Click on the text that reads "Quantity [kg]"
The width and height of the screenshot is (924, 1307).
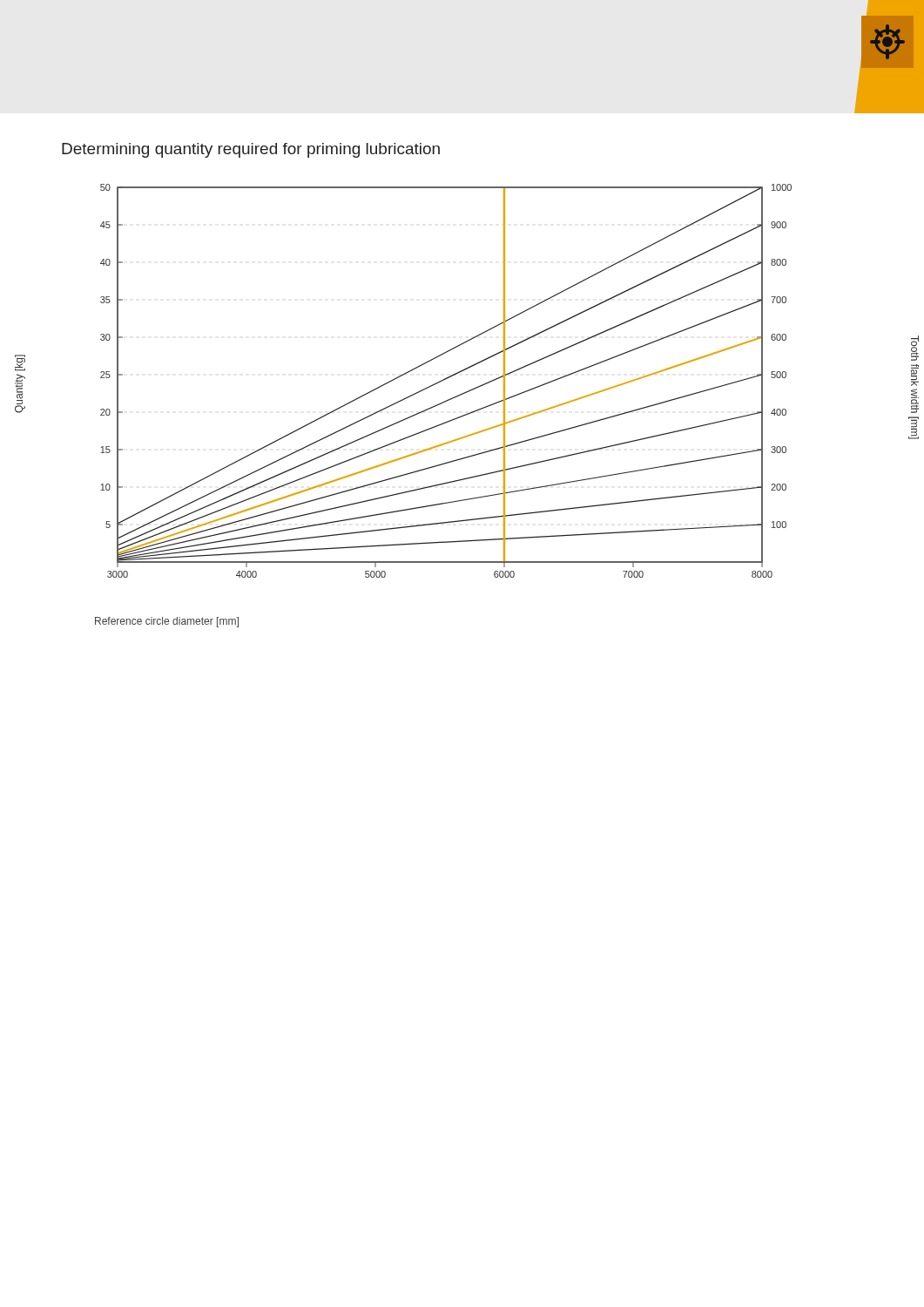[x=19, y=383]
